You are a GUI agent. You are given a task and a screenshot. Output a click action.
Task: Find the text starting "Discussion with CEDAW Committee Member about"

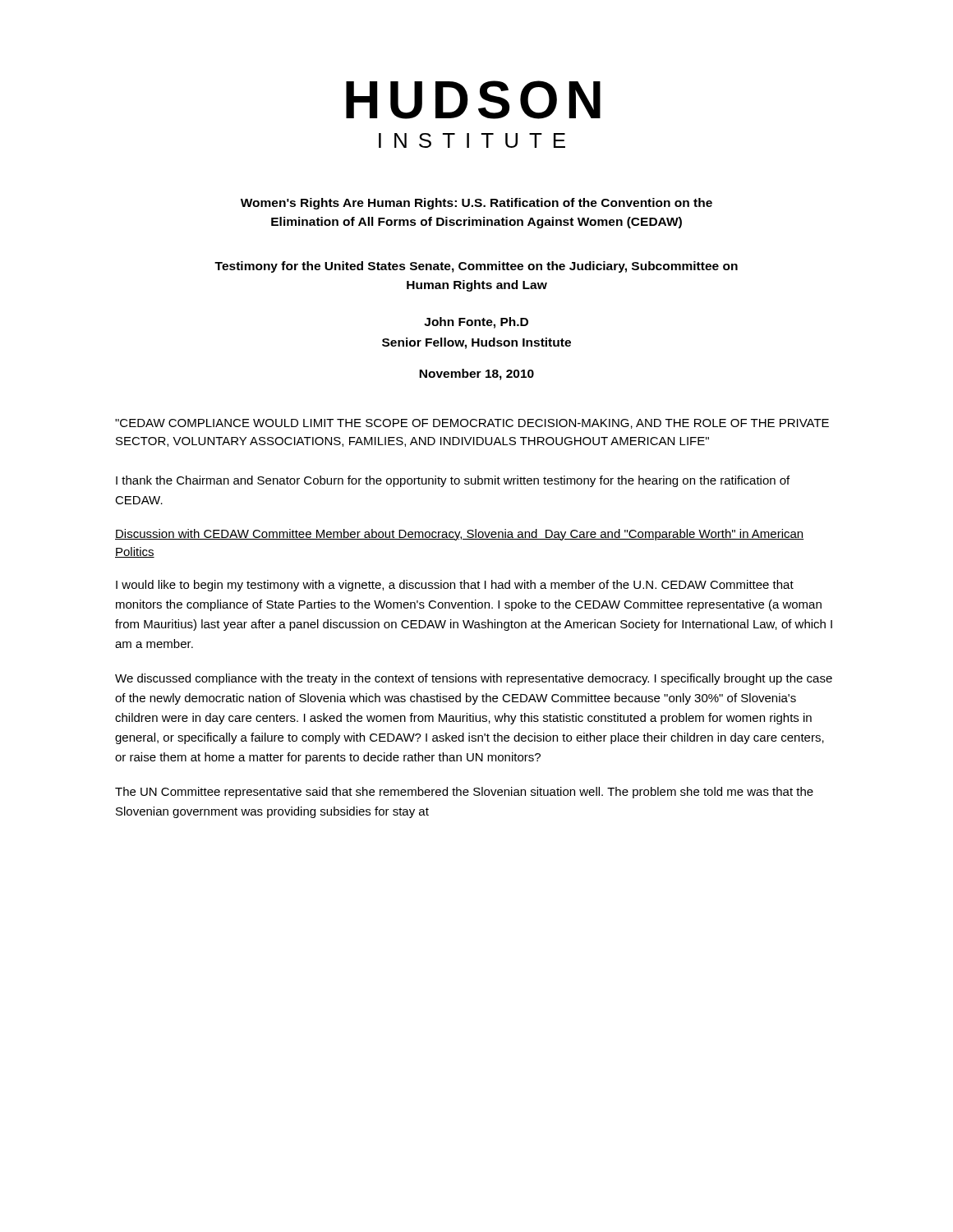point(476,543)
